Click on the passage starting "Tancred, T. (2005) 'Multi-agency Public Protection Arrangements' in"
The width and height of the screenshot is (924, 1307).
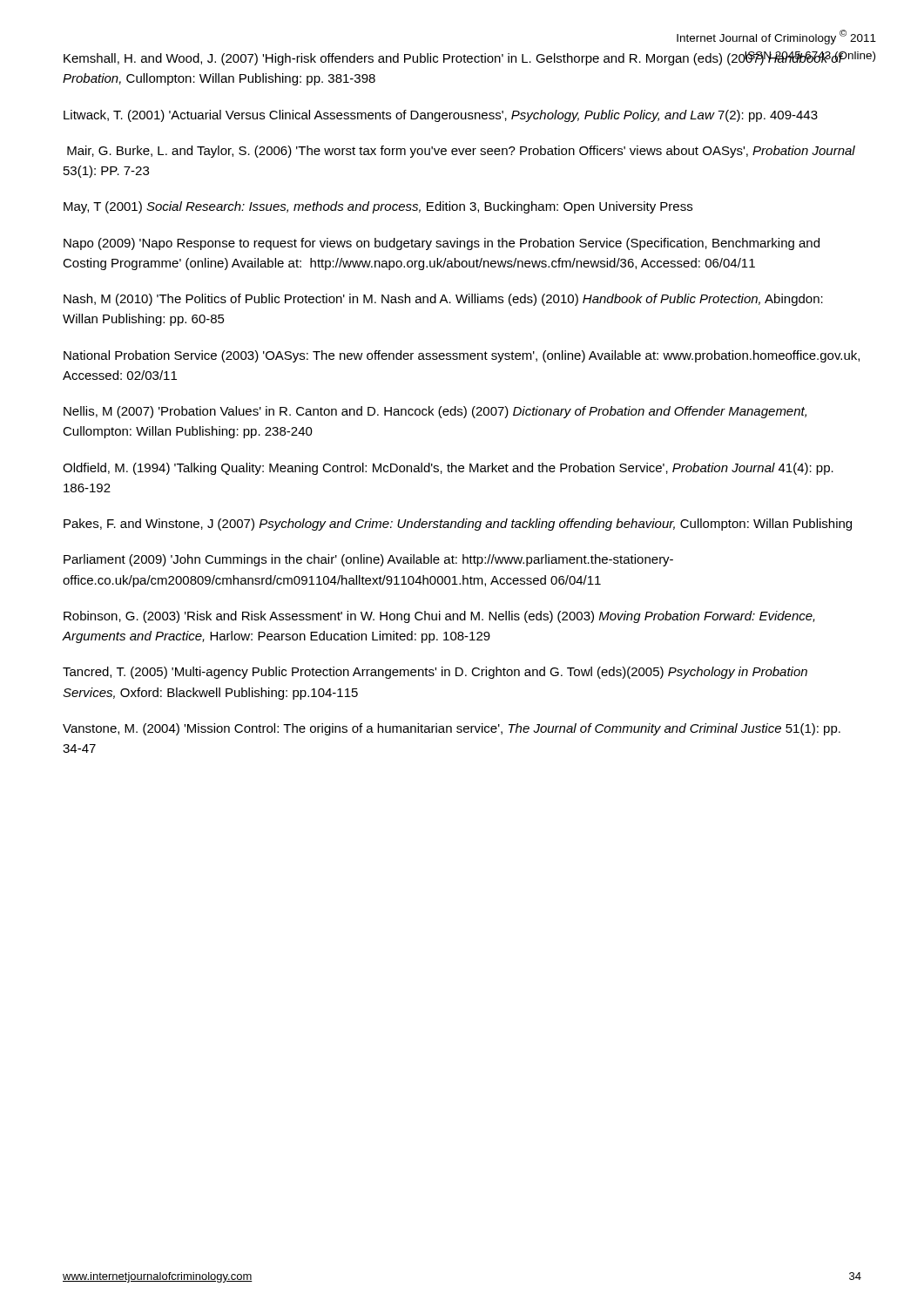click(435, 682)
